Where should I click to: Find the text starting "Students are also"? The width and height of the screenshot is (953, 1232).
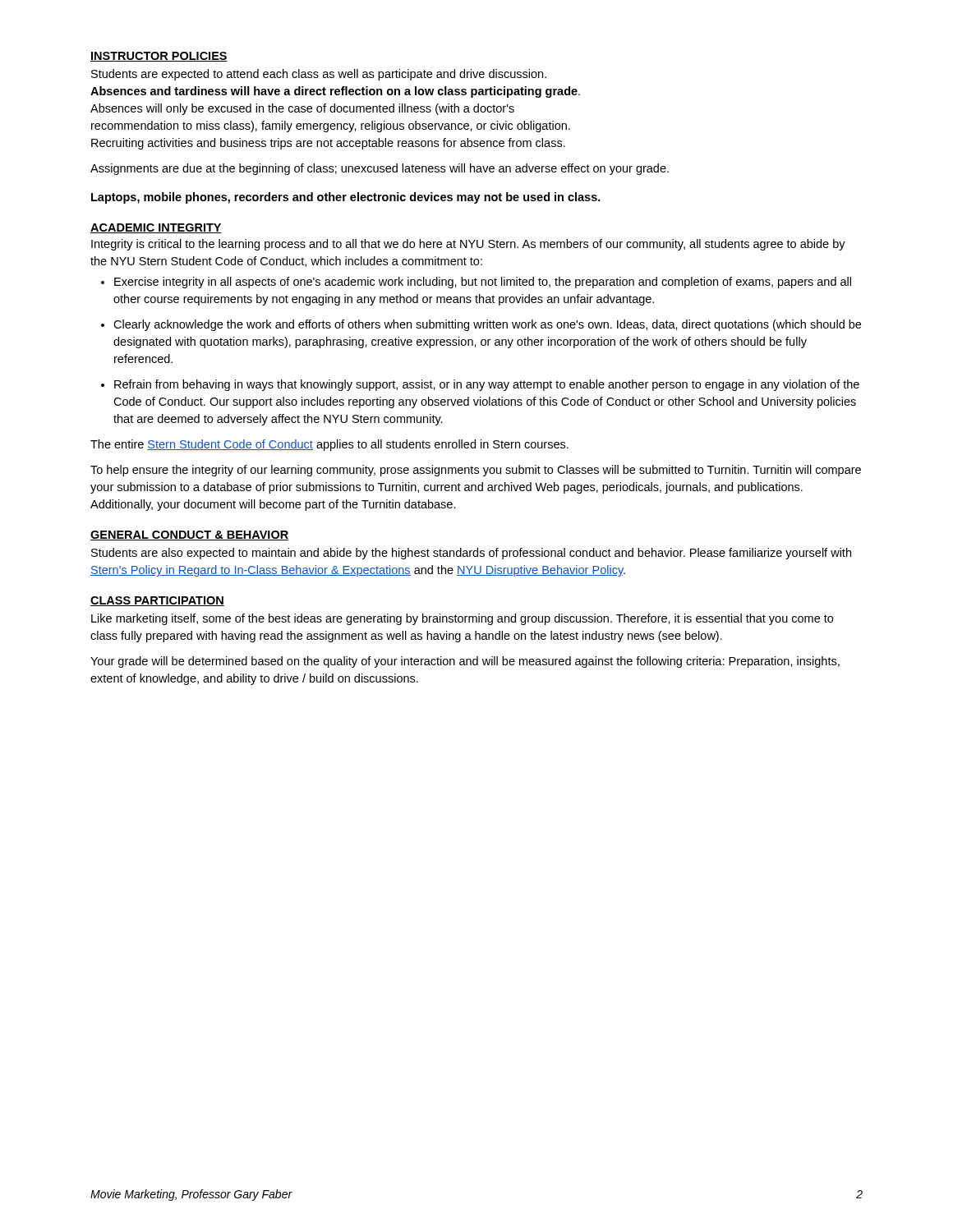click(x=471, y=562)
